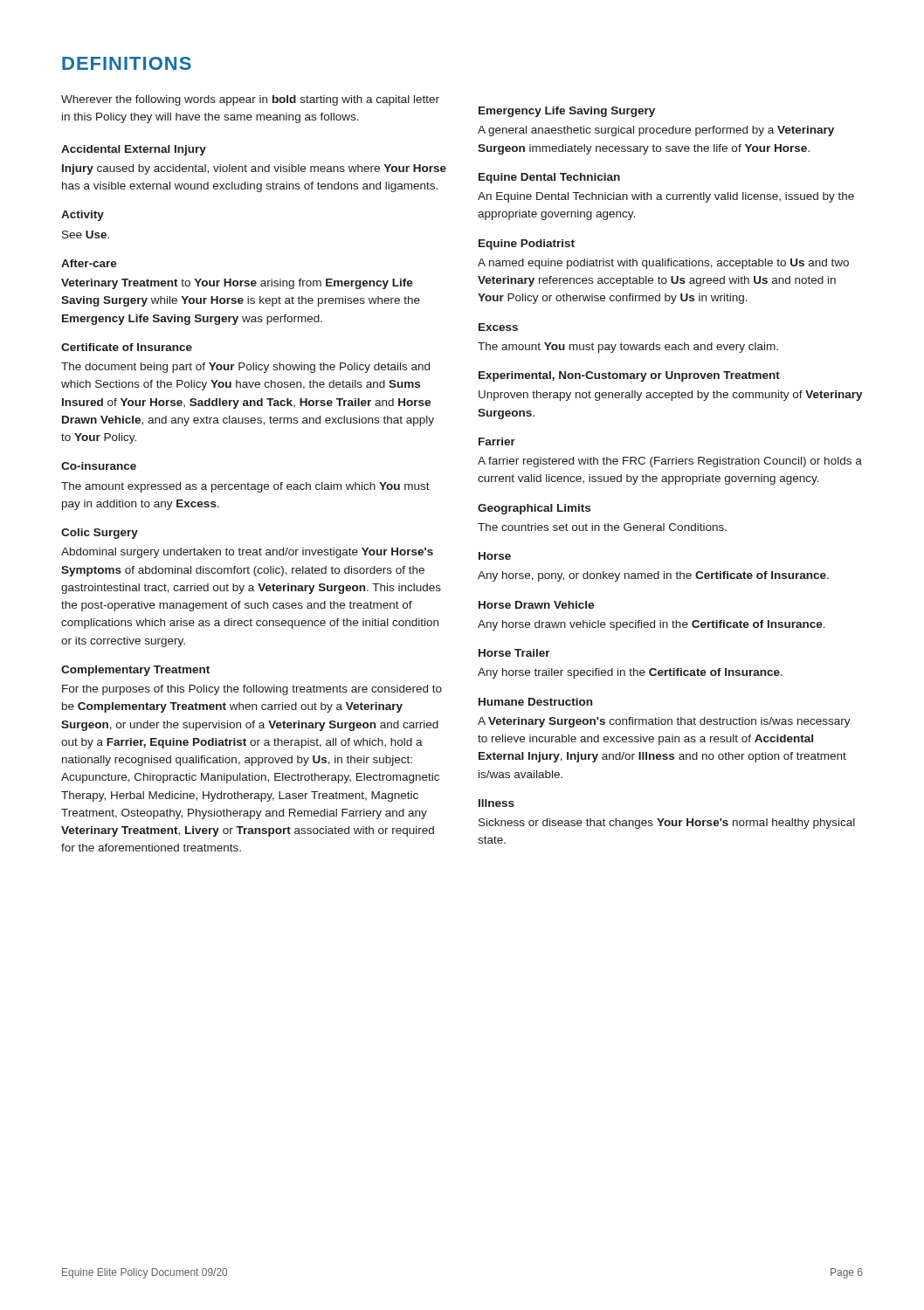Find the block on this page that starts "The document being part of Your Policy"
Screen dimensions: 1310x924
pyautogui.click(x=254, y=402)
